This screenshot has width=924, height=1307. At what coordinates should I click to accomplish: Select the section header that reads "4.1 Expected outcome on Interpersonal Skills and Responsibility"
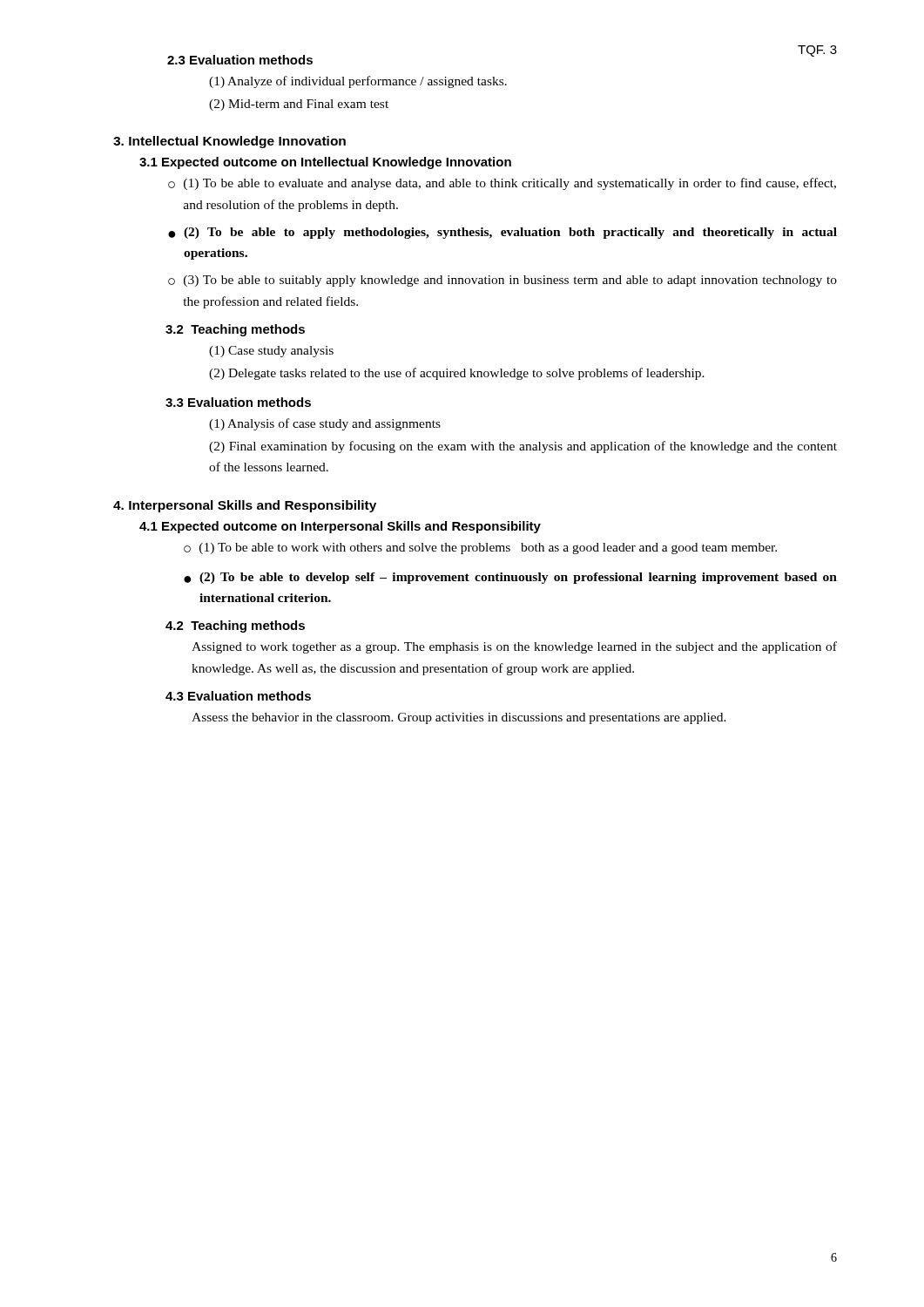click(340, 526)
